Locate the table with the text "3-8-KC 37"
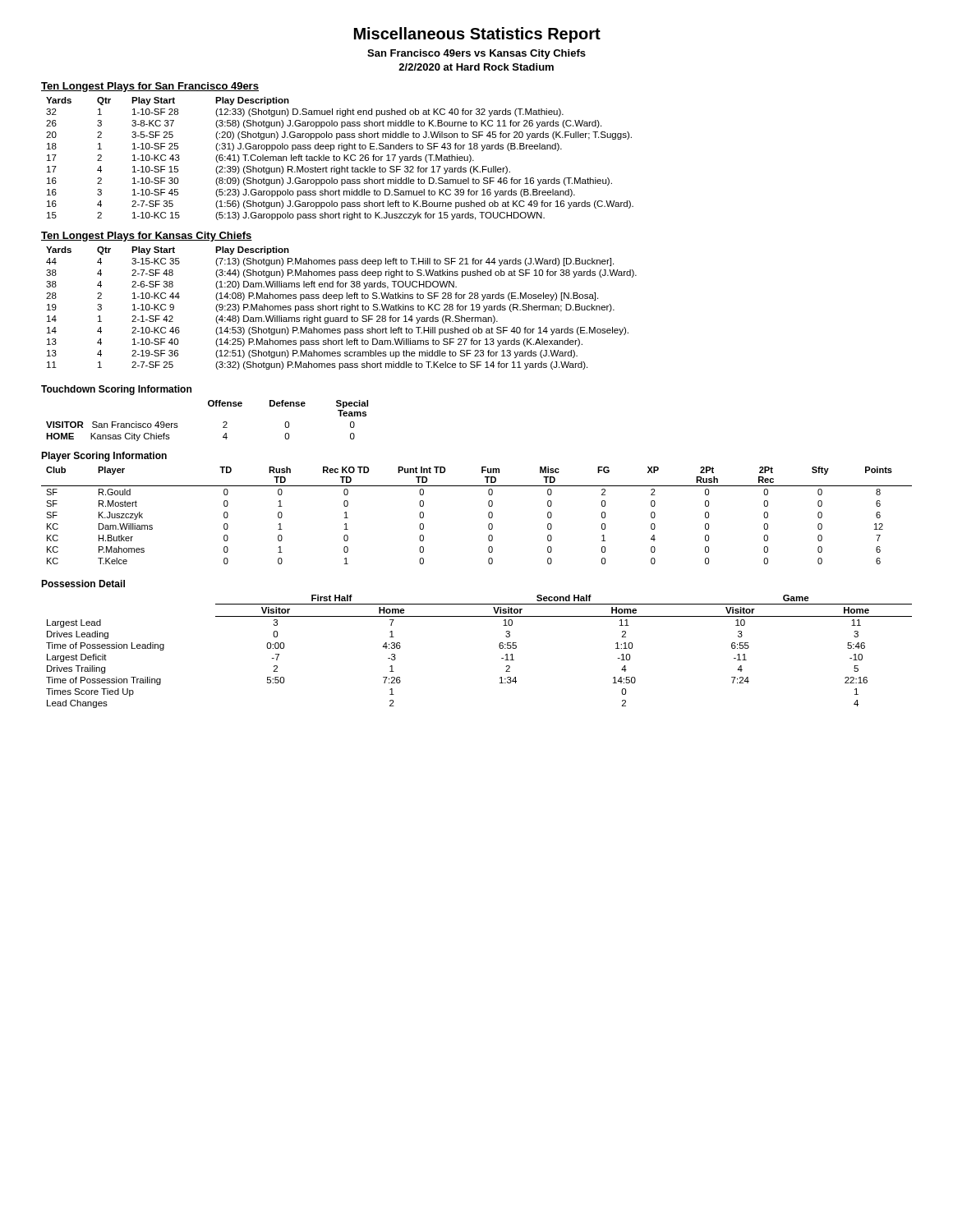This screenshot has width=953, height=1232. [476, 158]
